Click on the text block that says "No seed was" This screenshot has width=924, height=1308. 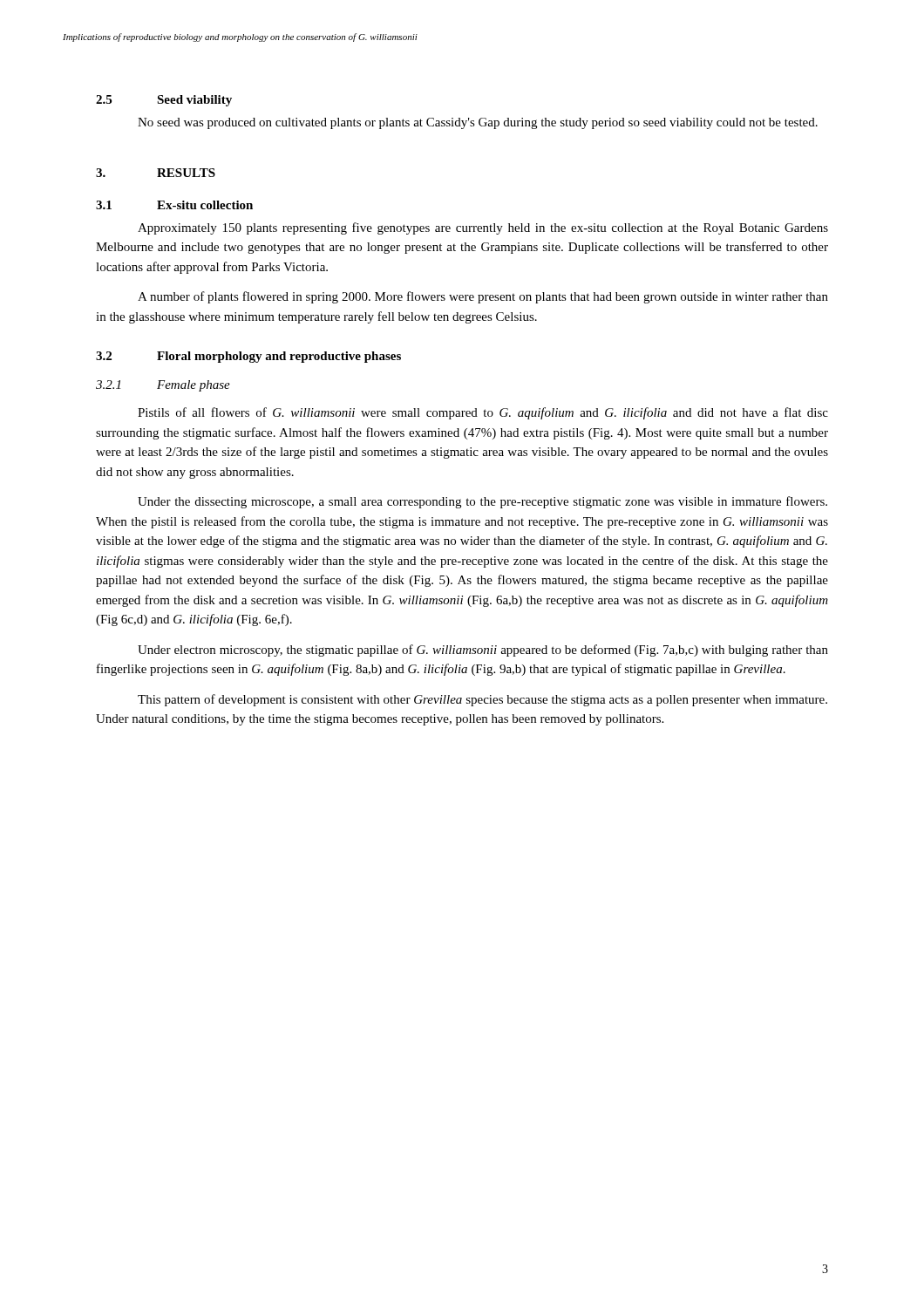pos(462,122)
